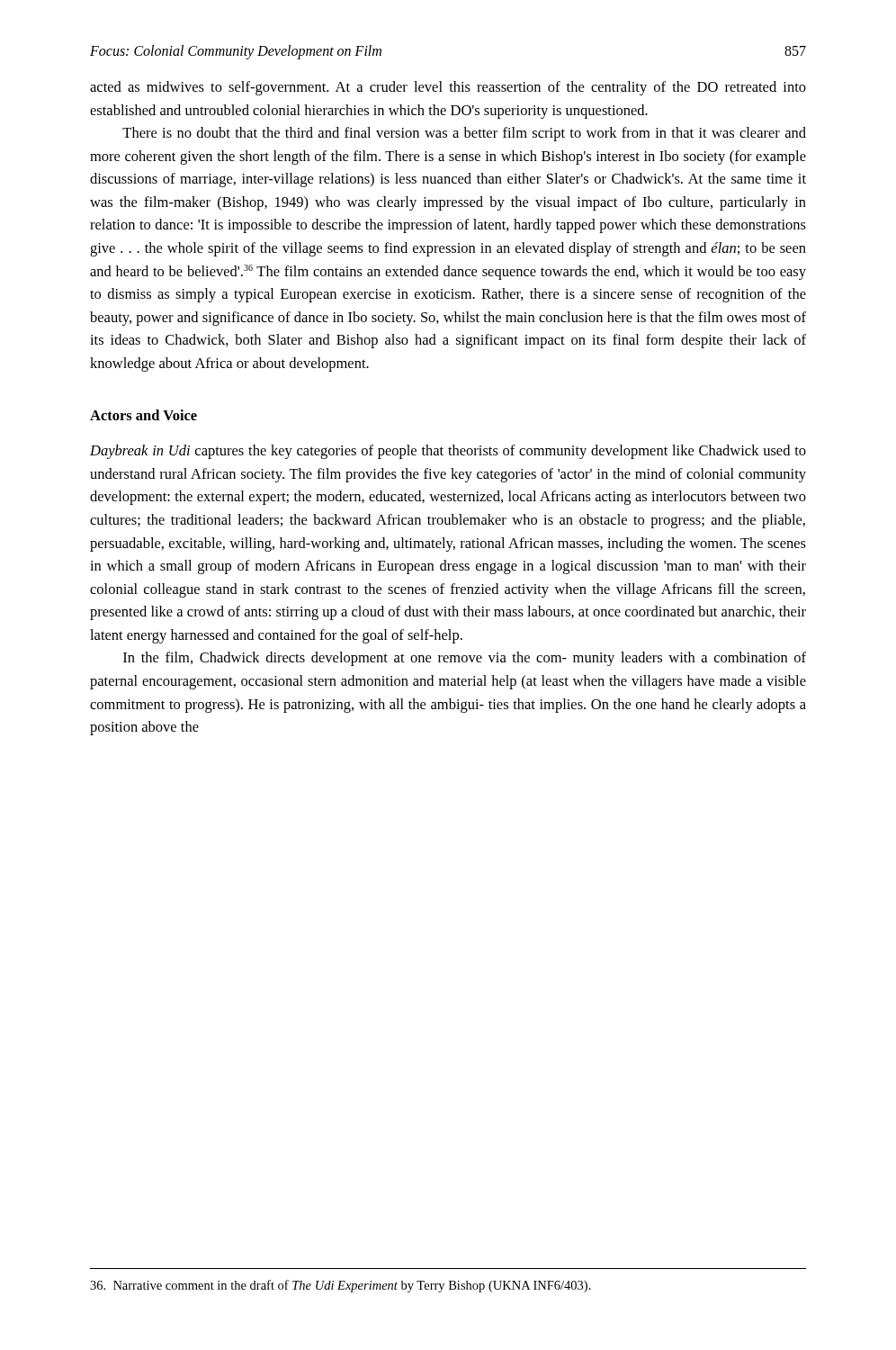Navigate to the element starting "Actors and Voice"
The width and height of the screenshot is (896, 1350).
point(144,416)
